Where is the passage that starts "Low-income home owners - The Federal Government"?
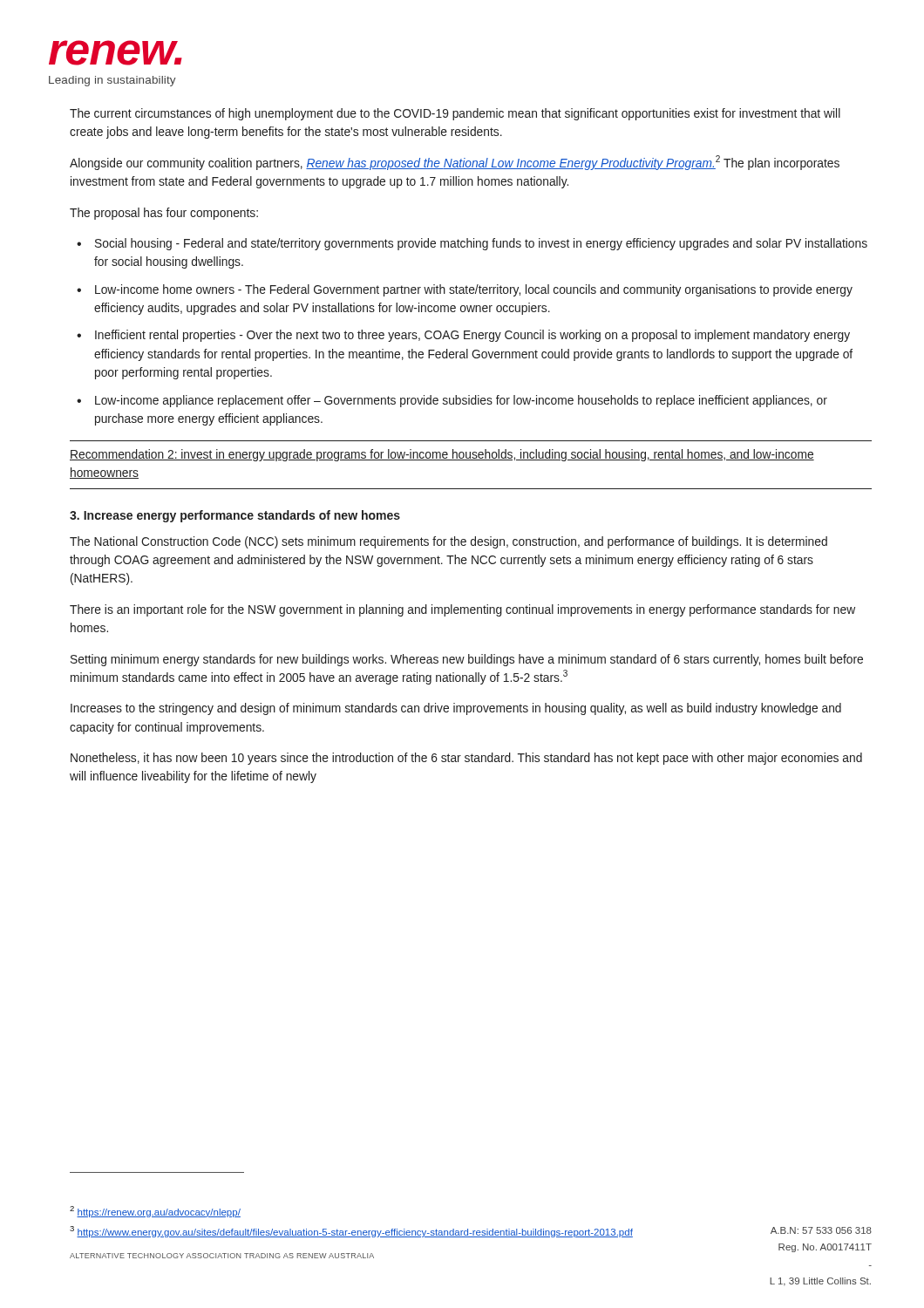The width and height of the screenshot is (924, 1308). 473,299
